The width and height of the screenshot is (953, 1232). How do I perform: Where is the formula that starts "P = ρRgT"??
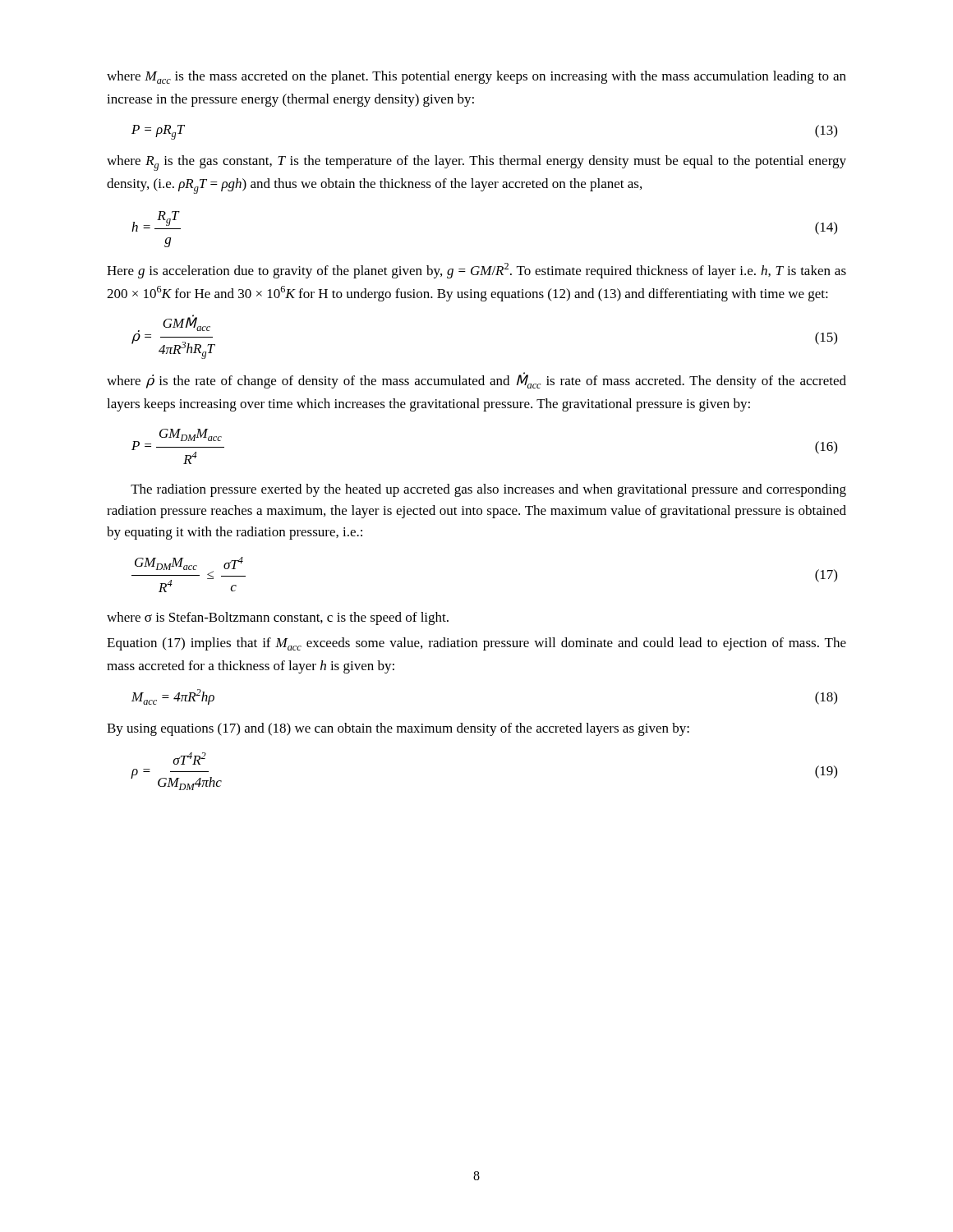coord(166,132)
